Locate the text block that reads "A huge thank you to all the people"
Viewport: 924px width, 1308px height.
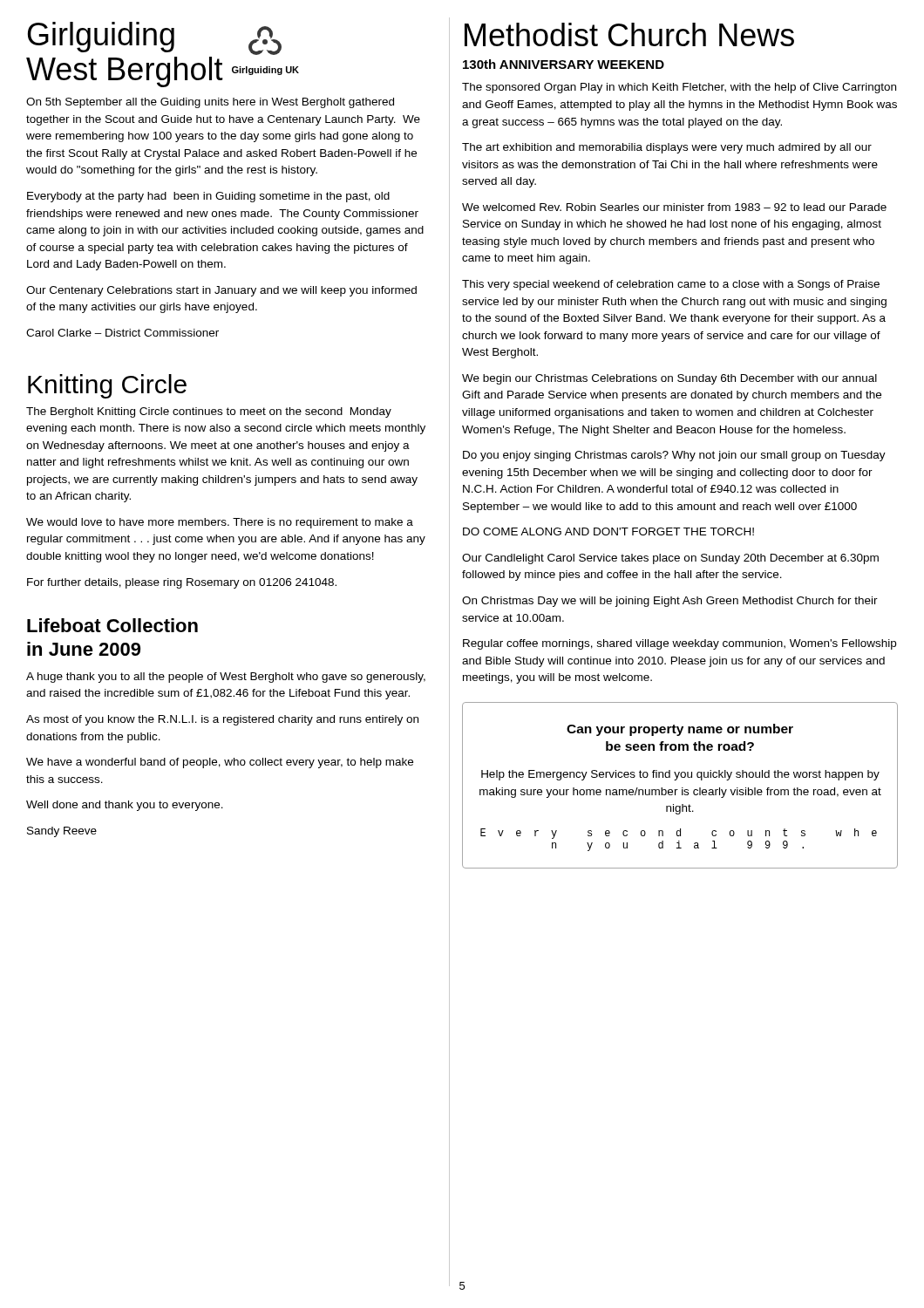coord(227,685)
